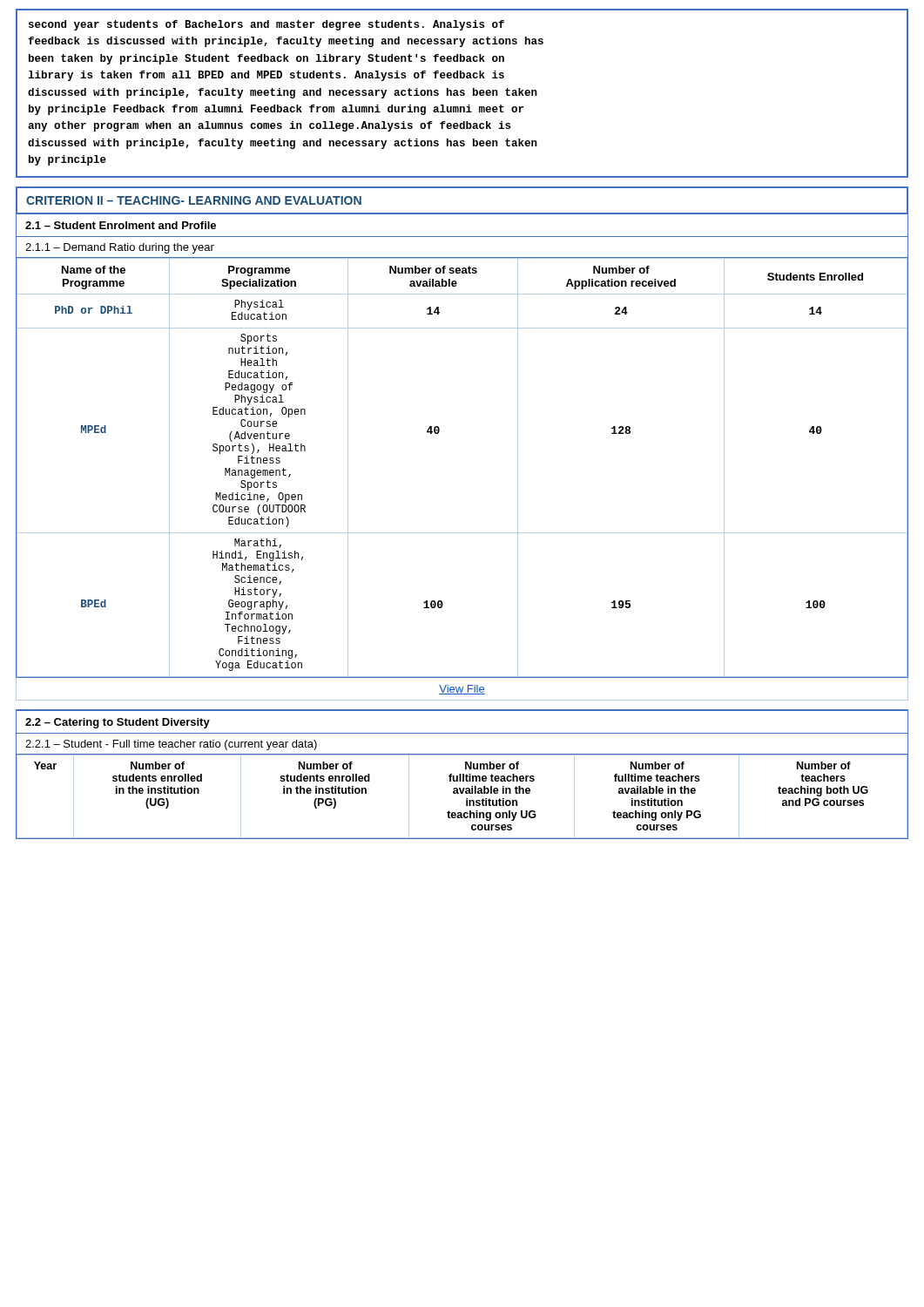Click where it says "2.1 – Student Enrolment and Profile"

pyautogui.click(x=121, y=226)
